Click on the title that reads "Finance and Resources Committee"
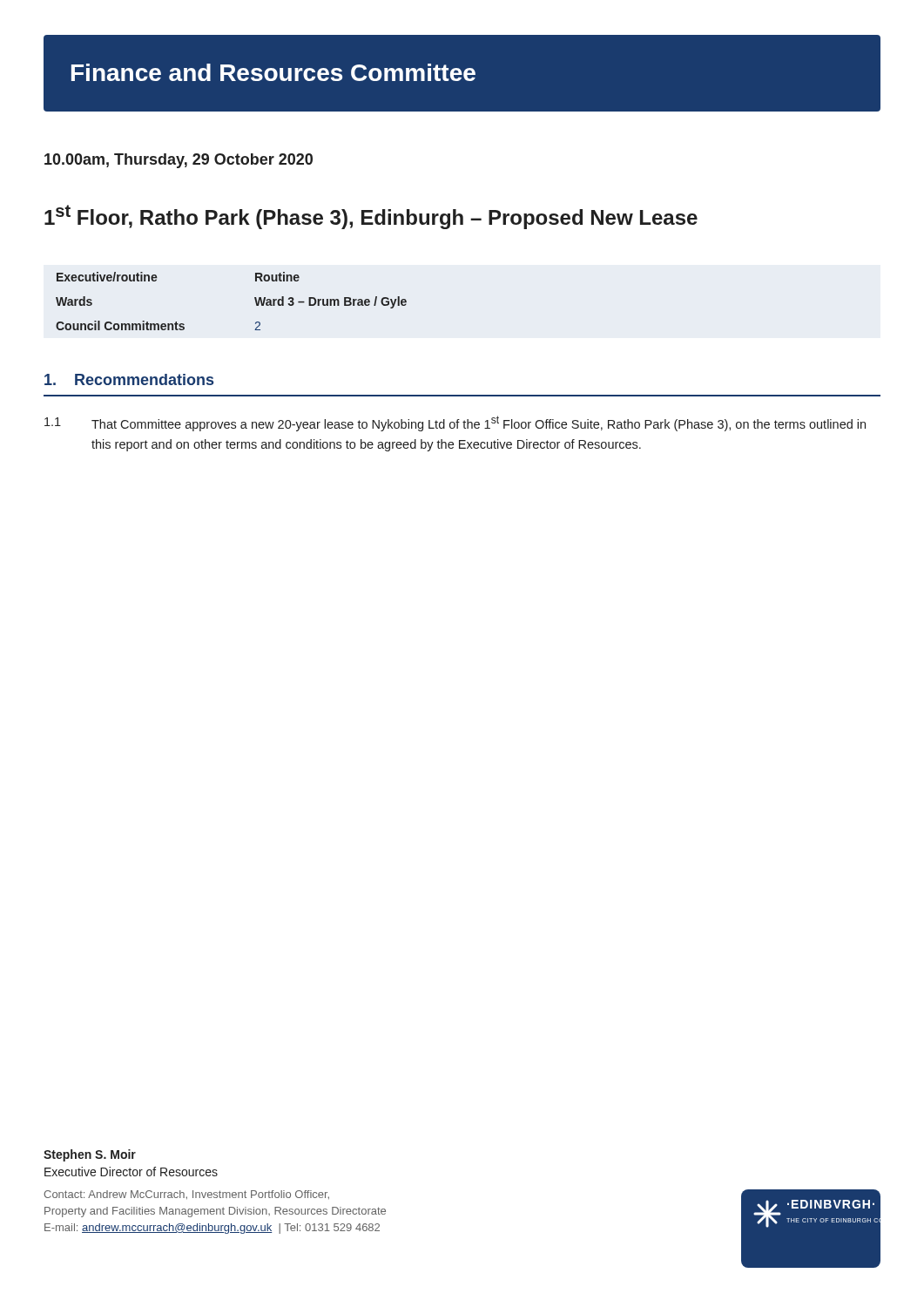The height and width of the screenshot is (1307, 924). point(462,73)
